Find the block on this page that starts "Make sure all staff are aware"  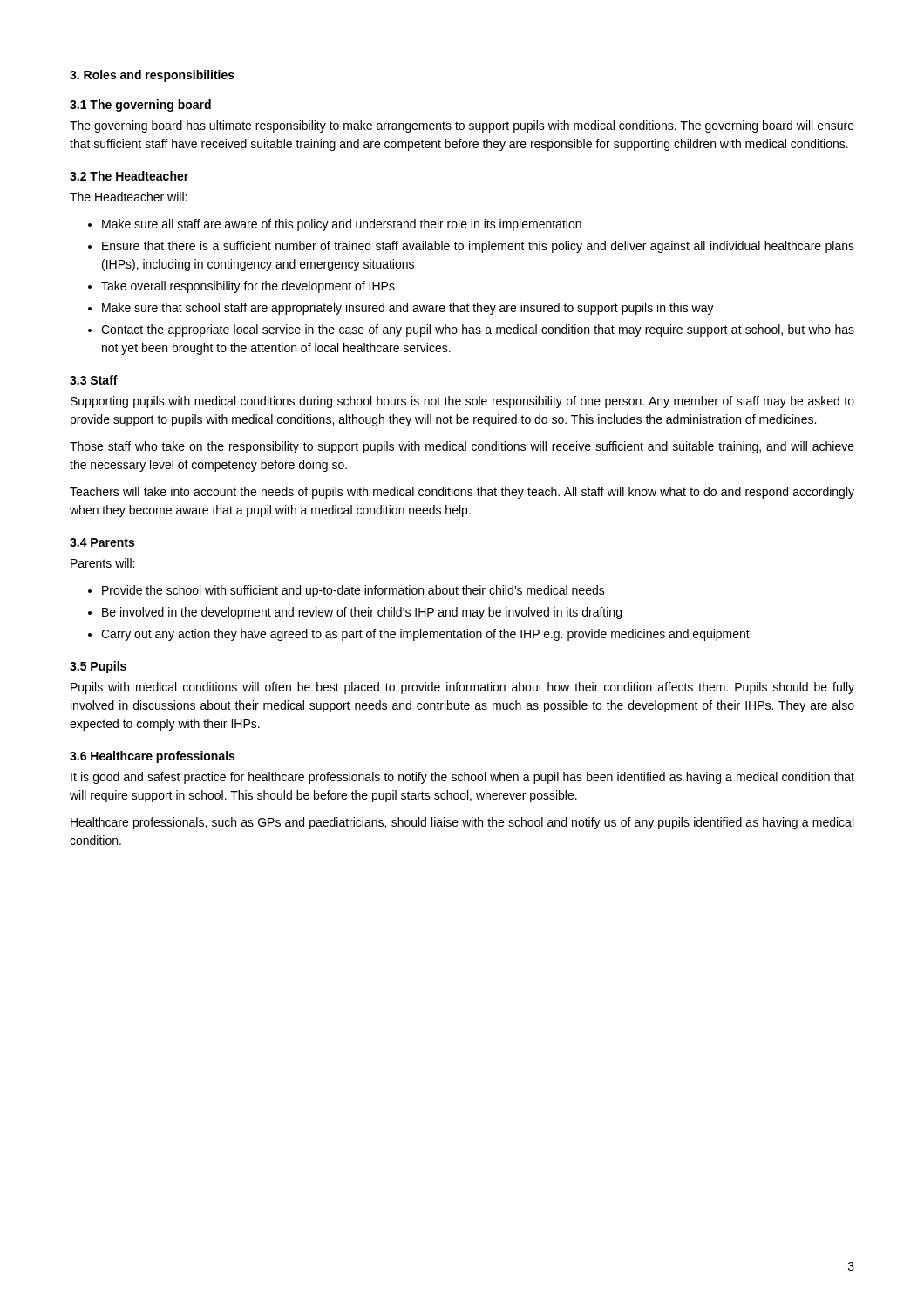[341, 224]
